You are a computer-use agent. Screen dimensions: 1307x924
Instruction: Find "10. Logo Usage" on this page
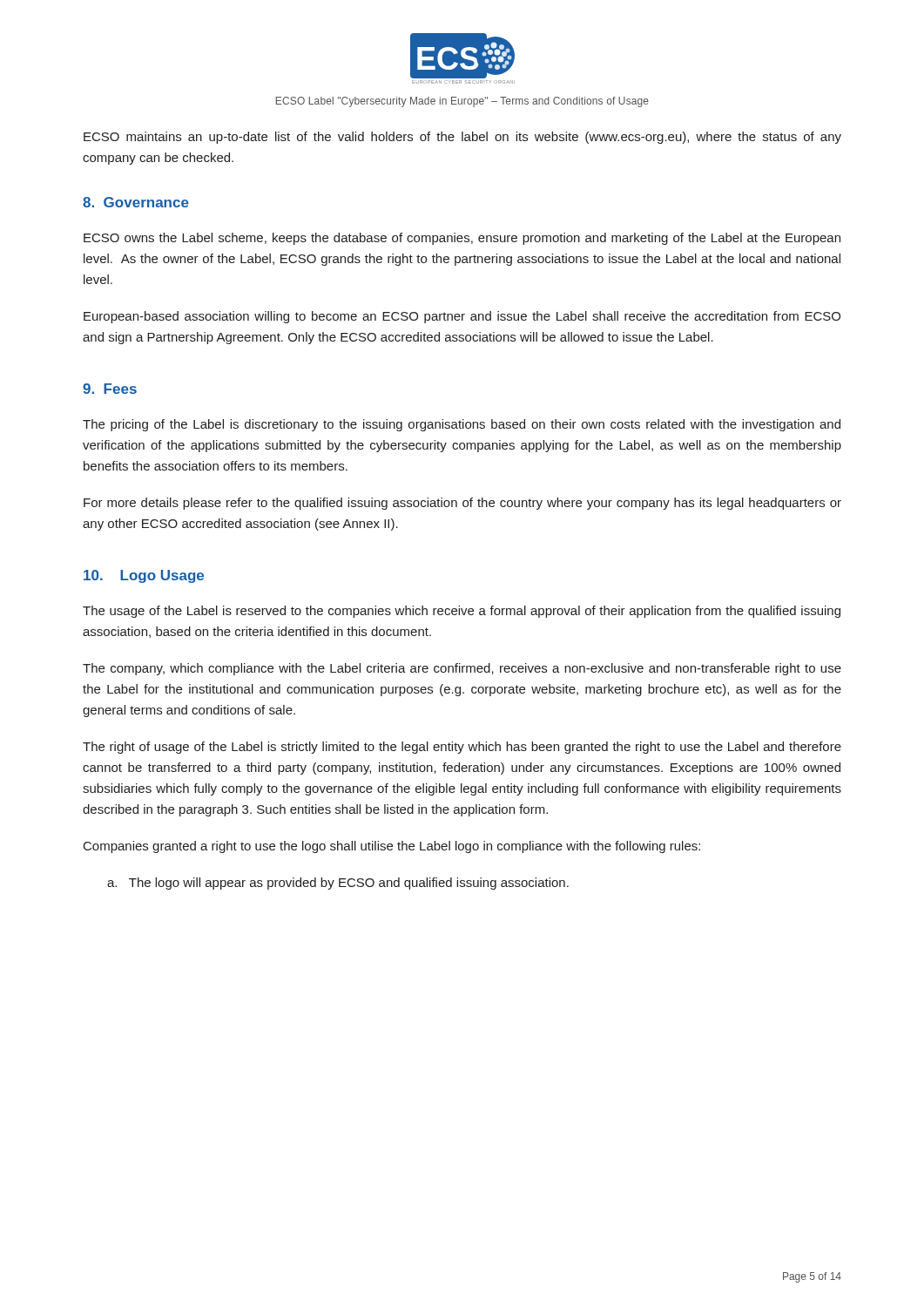144,576
